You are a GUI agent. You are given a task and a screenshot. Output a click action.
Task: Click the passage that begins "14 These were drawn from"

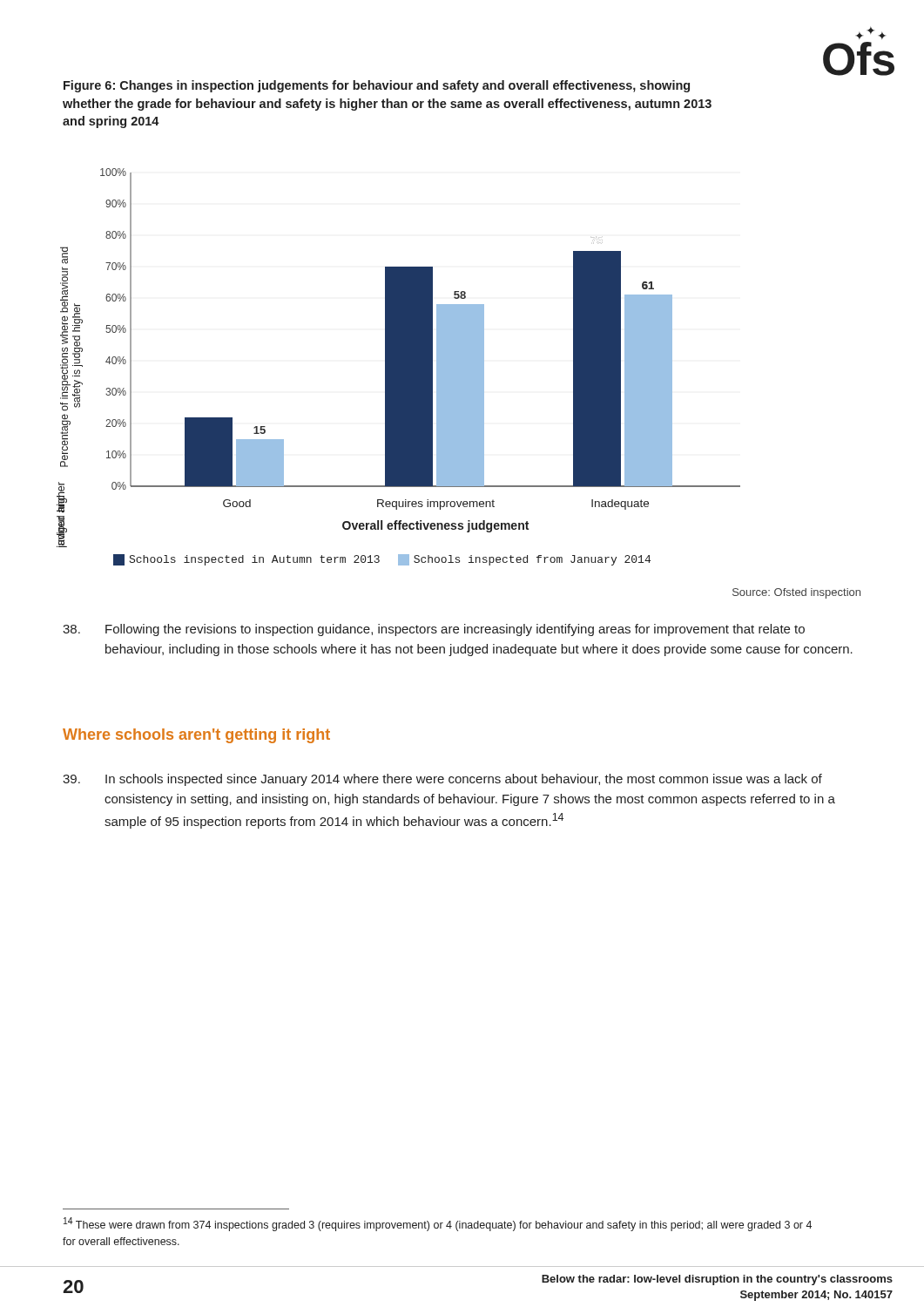(437, 1232)
